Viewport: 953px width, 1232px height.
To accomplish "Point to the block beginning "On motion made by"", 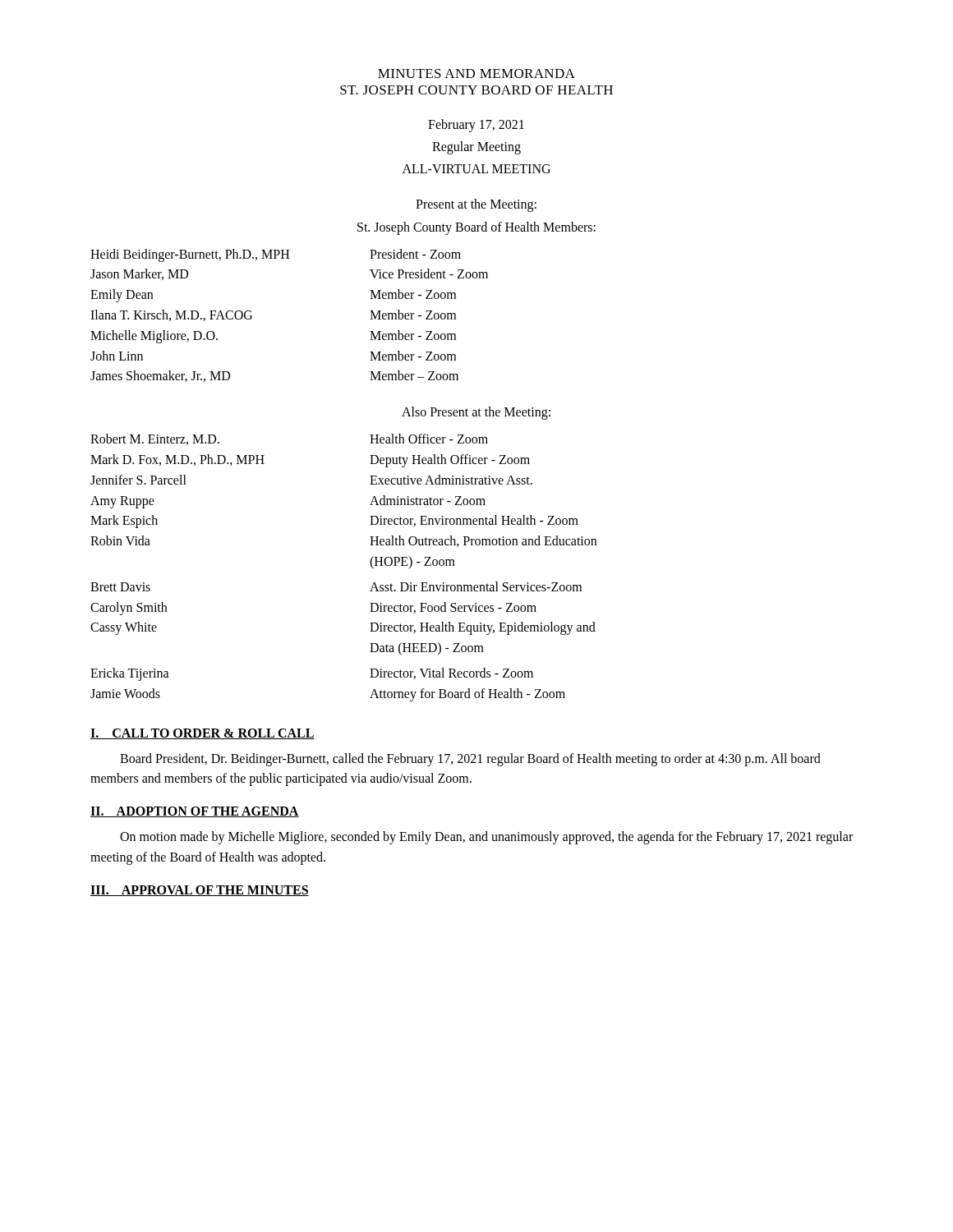I will [x=472, y=847].
